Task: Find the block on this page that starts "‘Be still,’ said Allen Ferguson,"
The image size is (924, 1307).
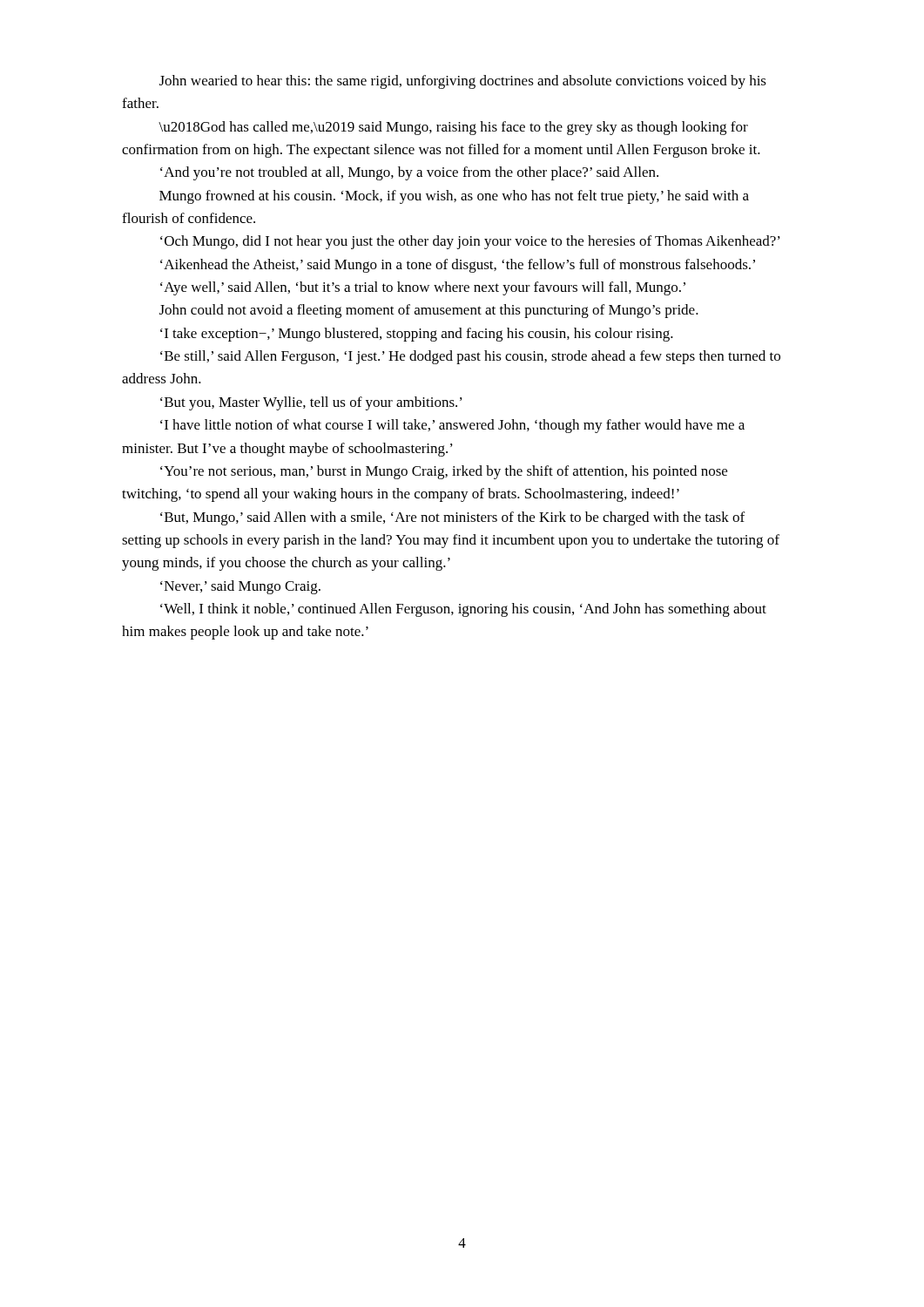Action: click(453, 368)
